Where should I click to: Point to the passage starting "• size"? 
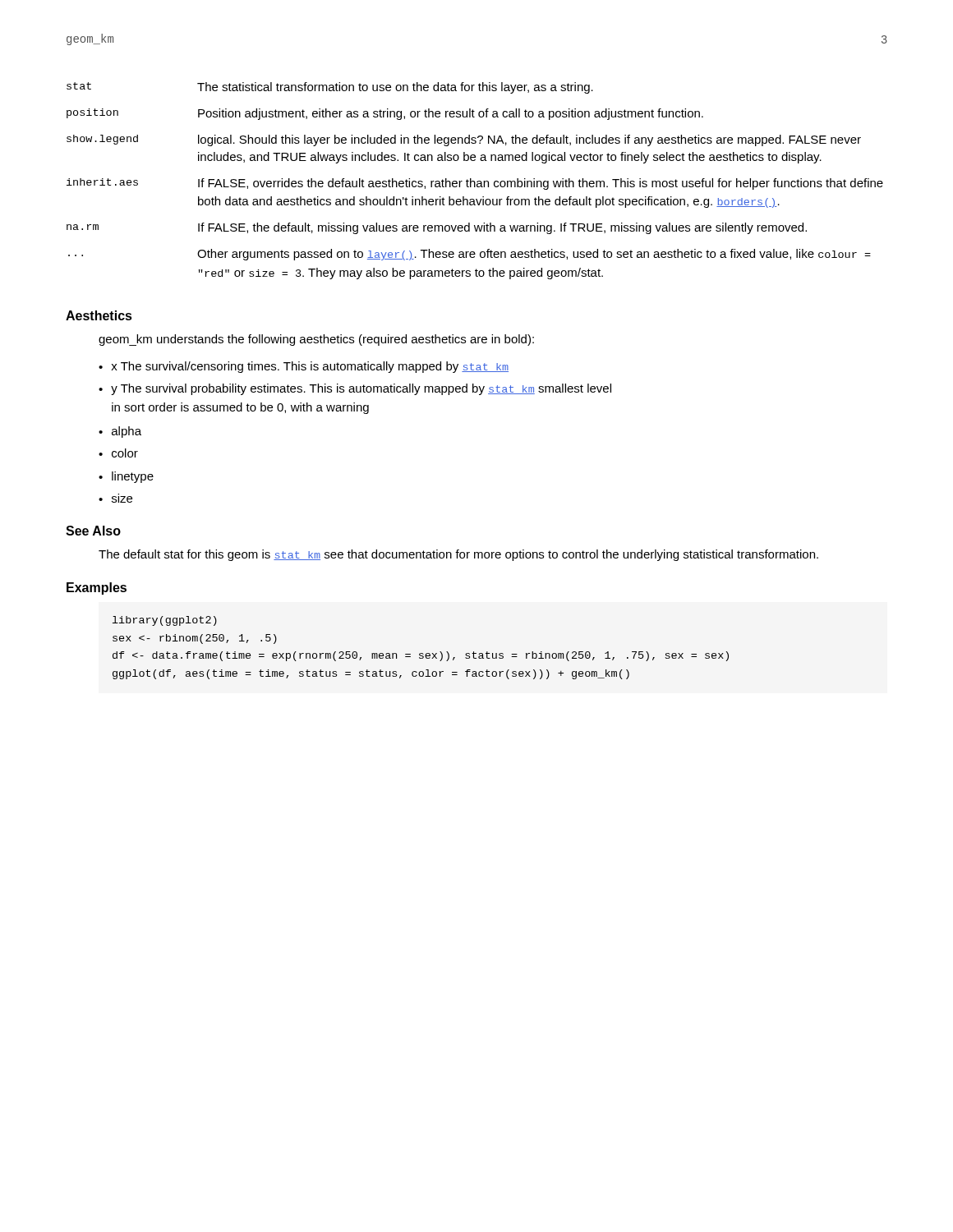pyautogui.click(x=115, y=498)
